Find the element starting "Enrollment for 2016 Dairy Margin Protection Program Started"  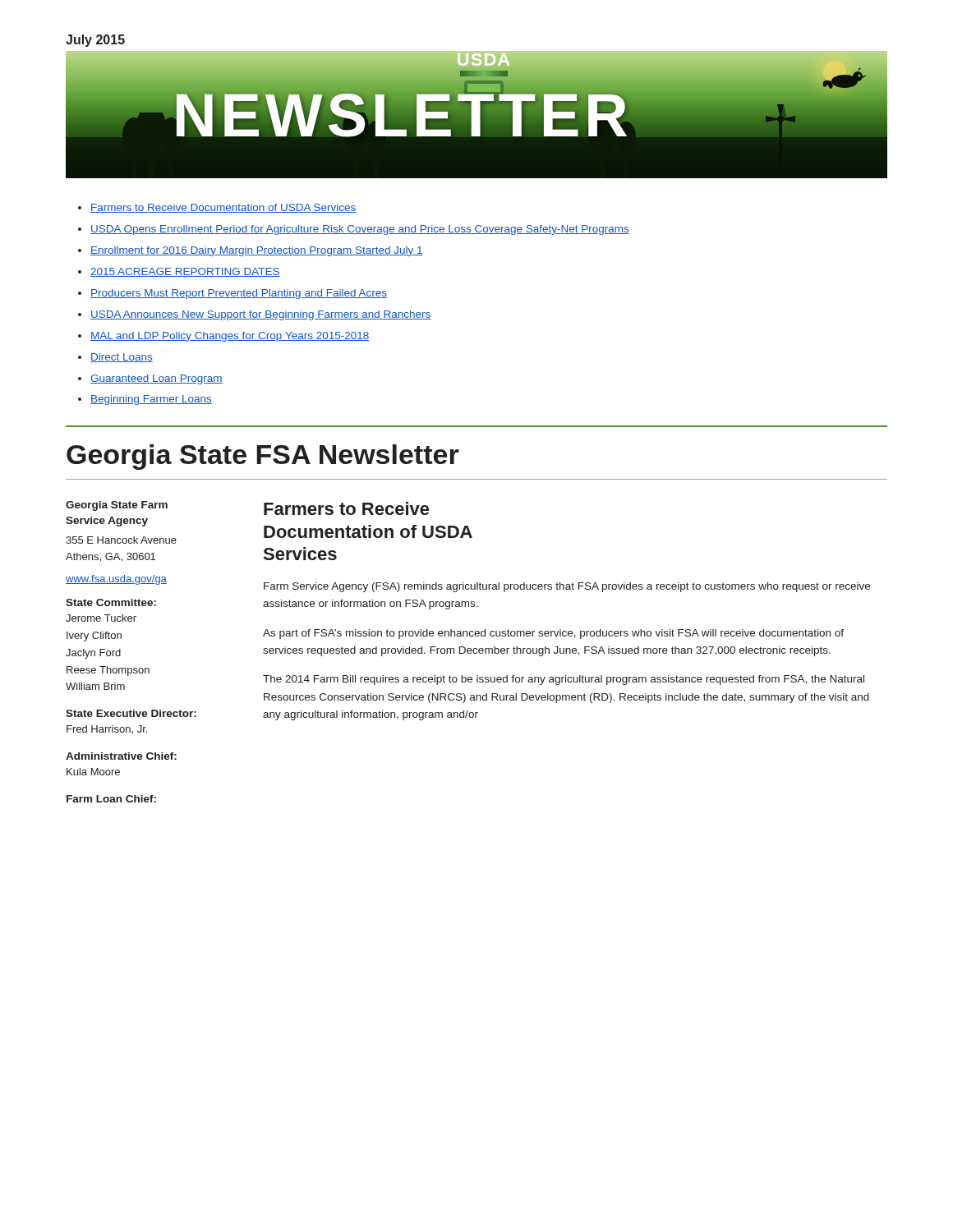coord(256,250)
